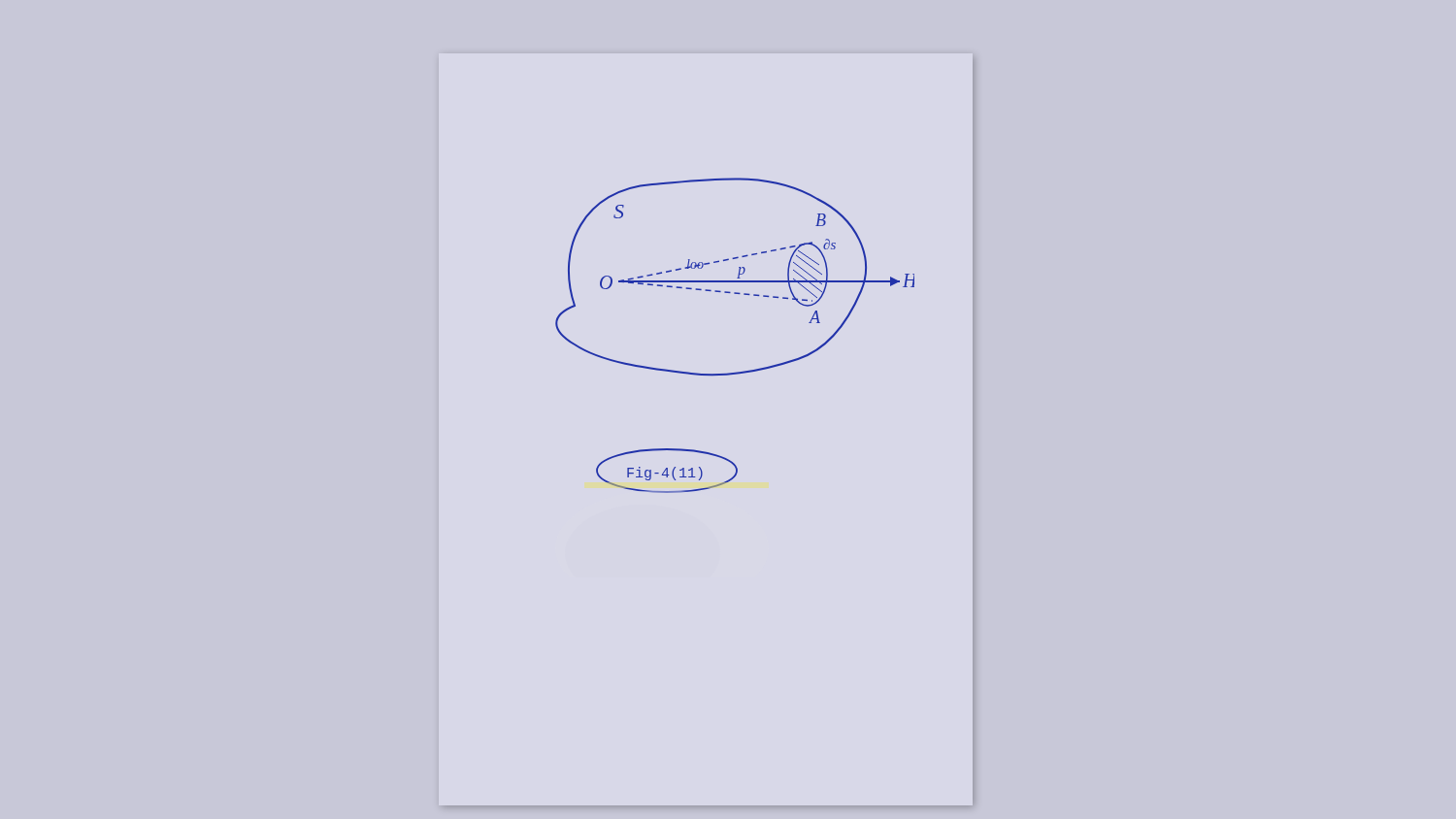Locate the schematic
1456x819 pixels.
click(706, 345)
